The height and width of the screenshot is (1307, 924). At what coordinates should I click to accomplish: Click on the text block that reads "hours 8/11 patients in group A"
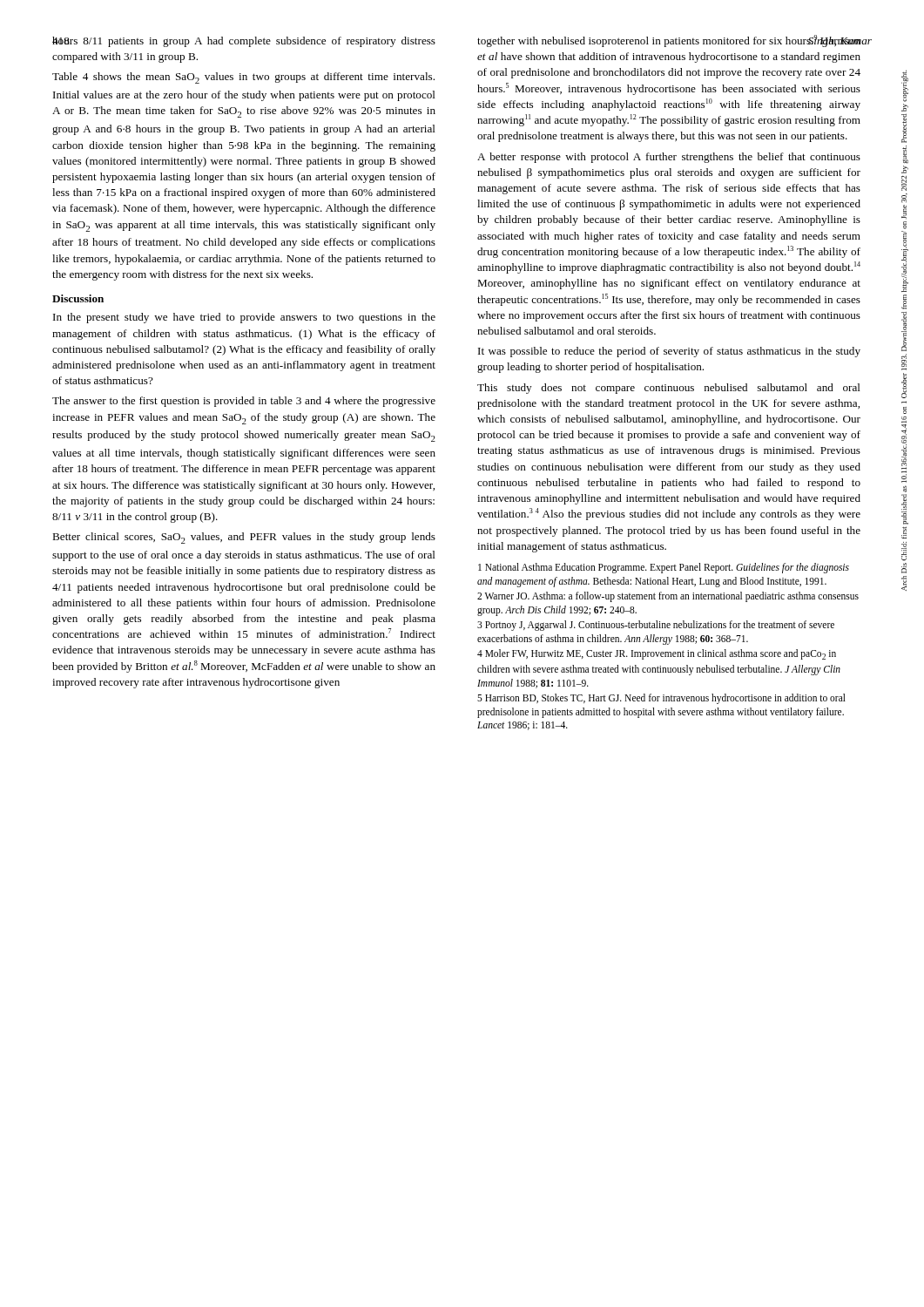pos(244,158)
